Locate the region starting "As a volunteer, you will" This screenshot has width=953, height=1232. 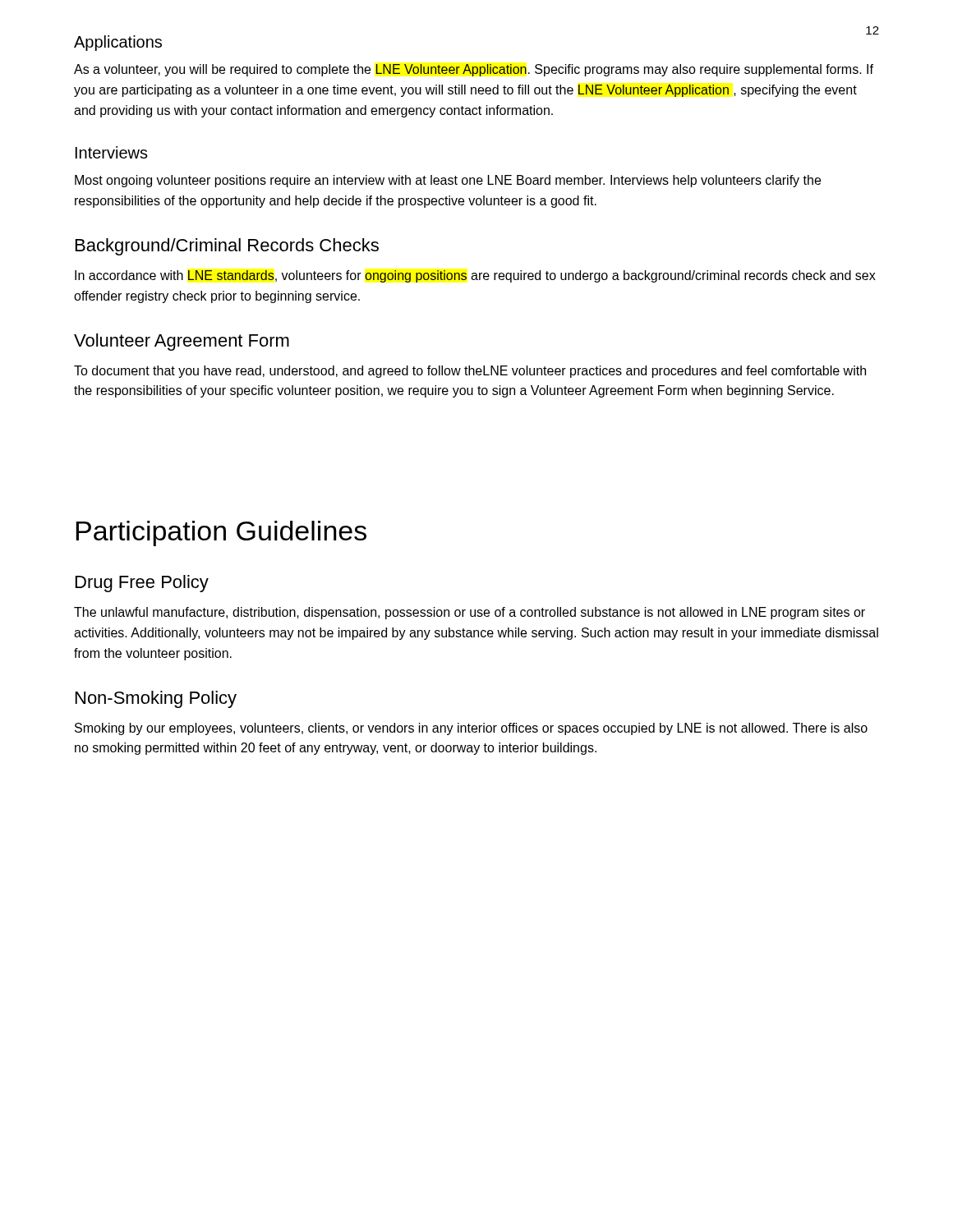(476, 91)
